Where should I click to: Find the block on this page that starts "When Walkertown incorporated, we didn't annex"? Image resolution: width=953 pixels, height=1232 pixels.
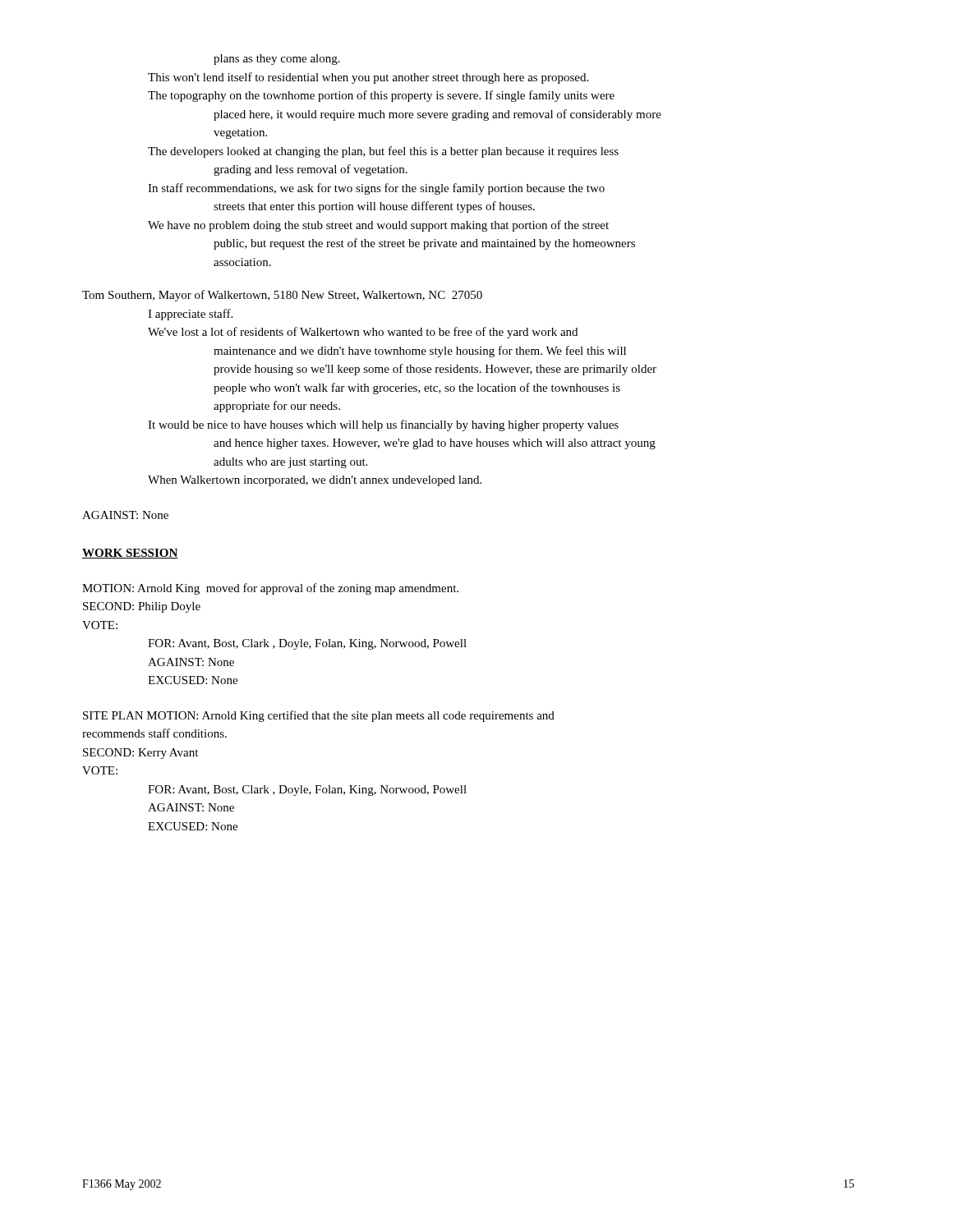point(315,480)
